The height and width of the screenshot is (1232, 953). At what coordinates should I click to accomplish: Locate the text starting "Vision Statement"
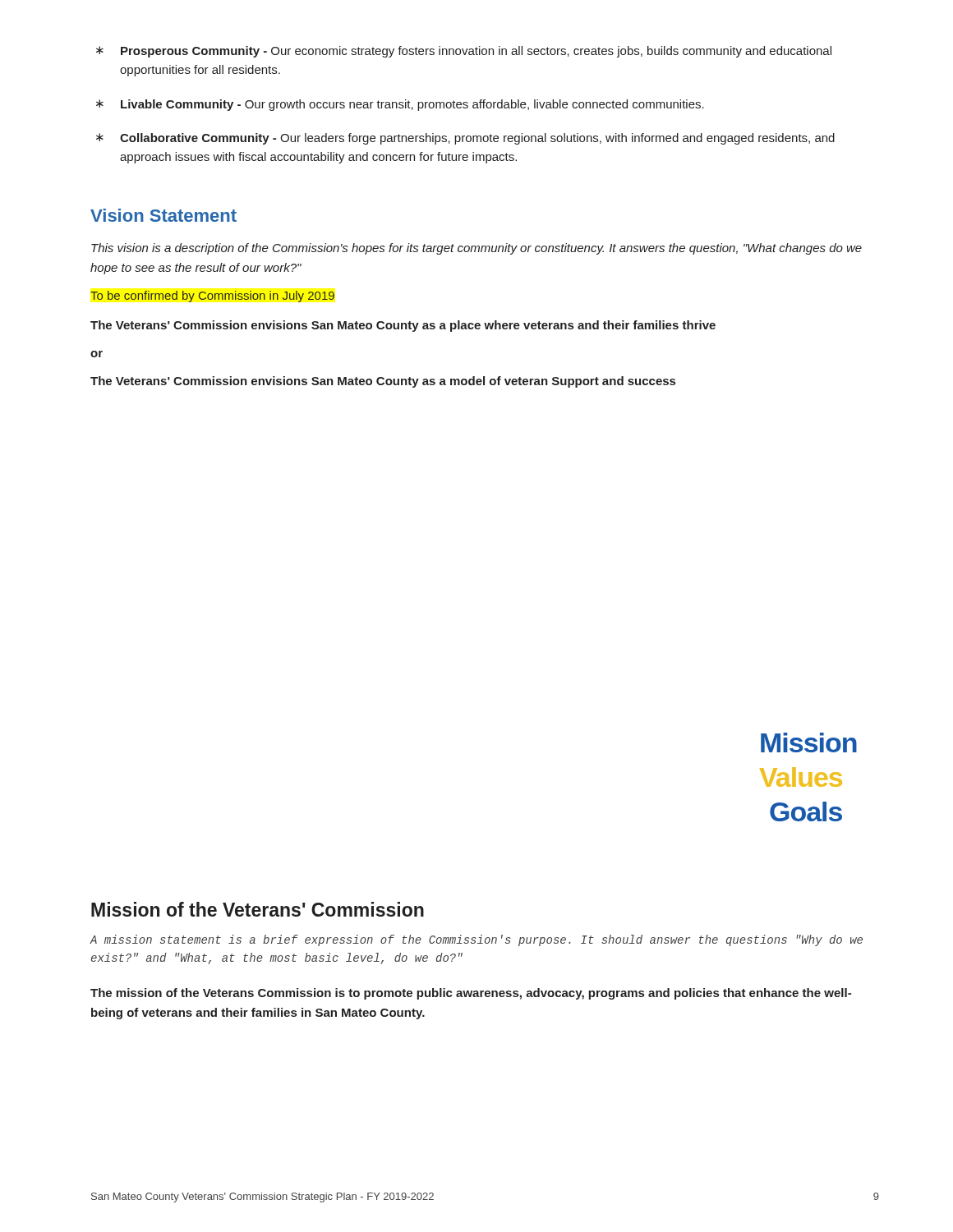tap(164, 216)
